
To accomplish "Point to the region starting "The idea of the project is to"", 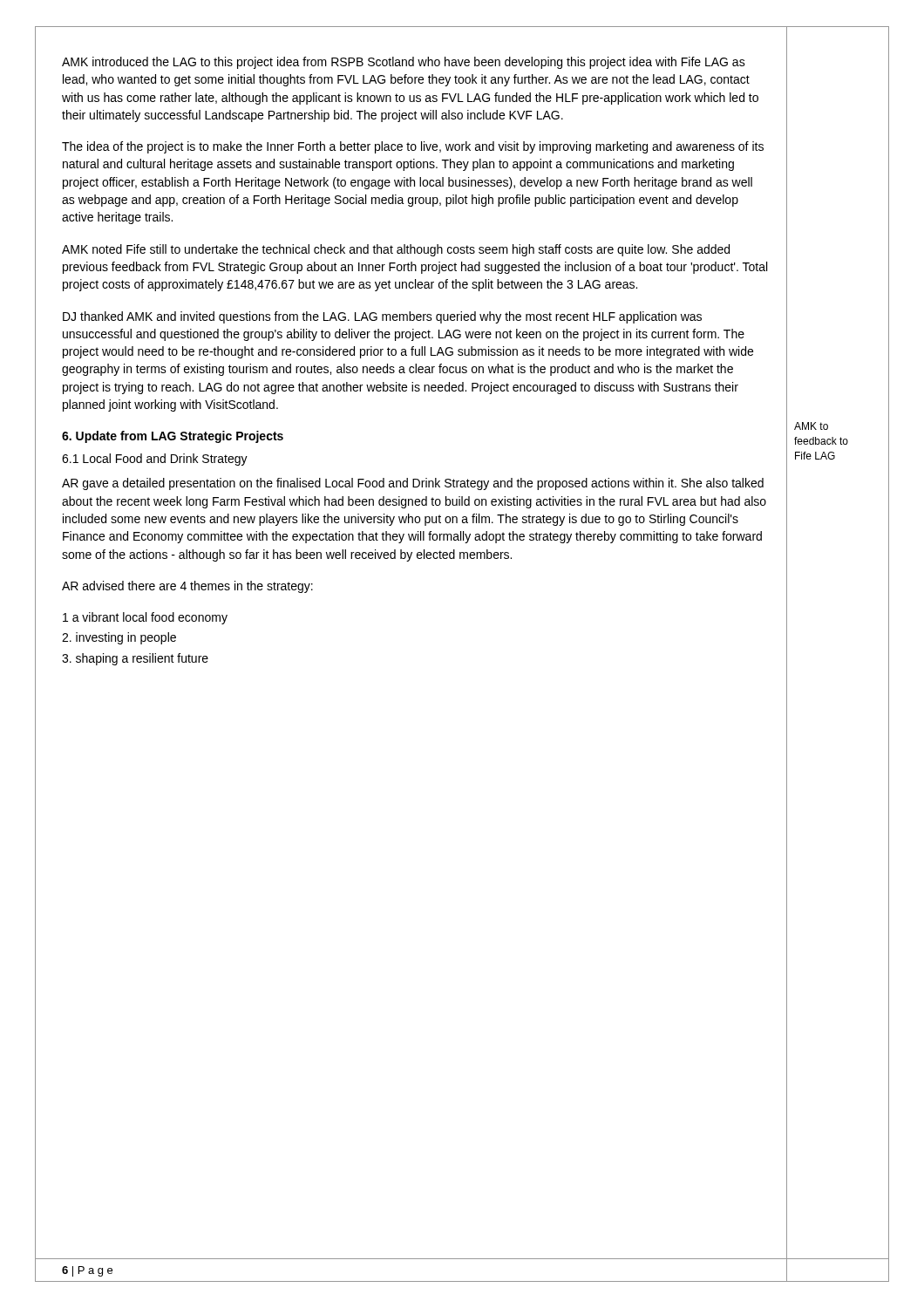I will pyautogui.click(x=413, y=182).
